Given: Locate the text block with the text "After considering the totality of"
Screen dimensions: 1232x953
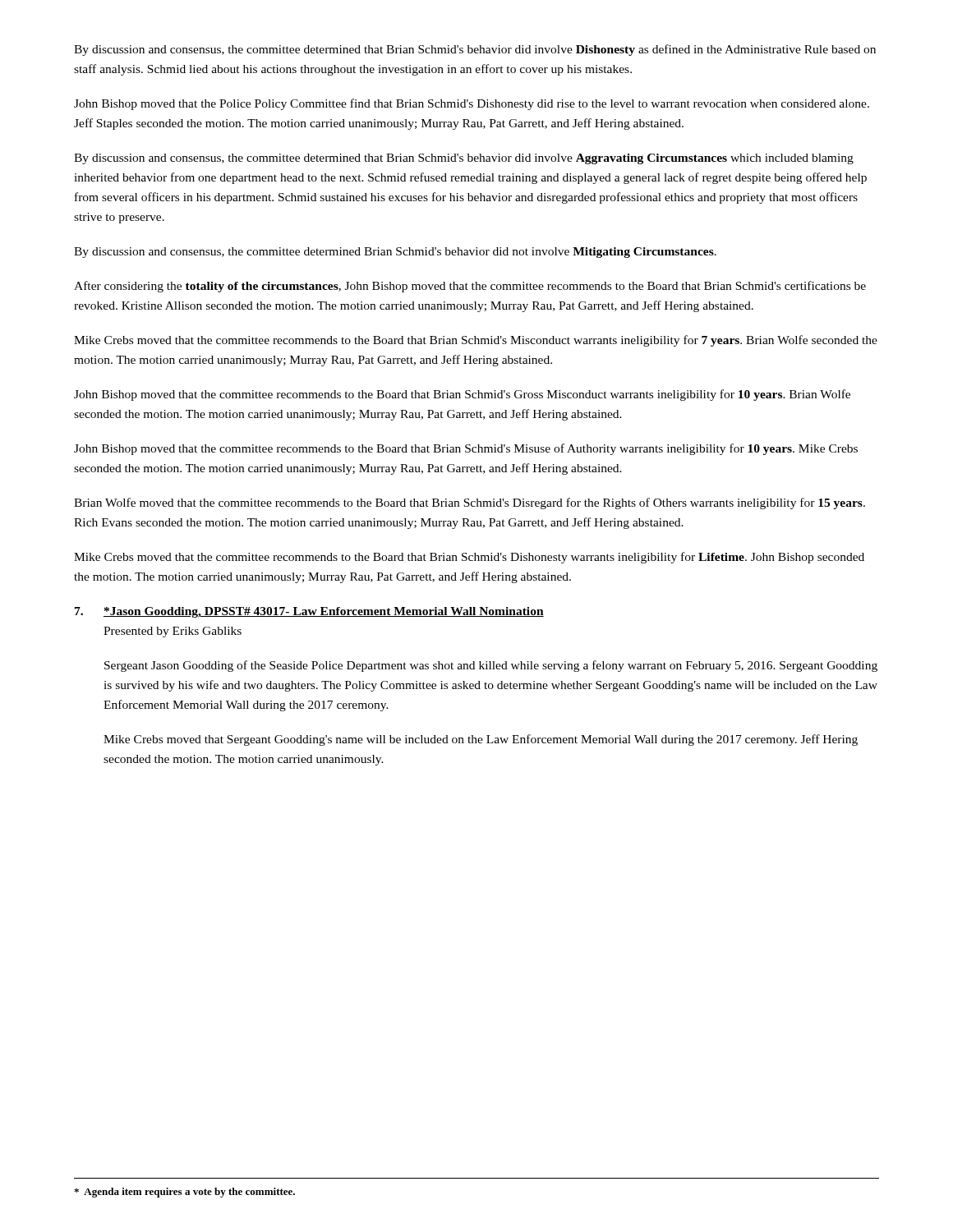Looking at the screenshot, I should coord(470,295).
